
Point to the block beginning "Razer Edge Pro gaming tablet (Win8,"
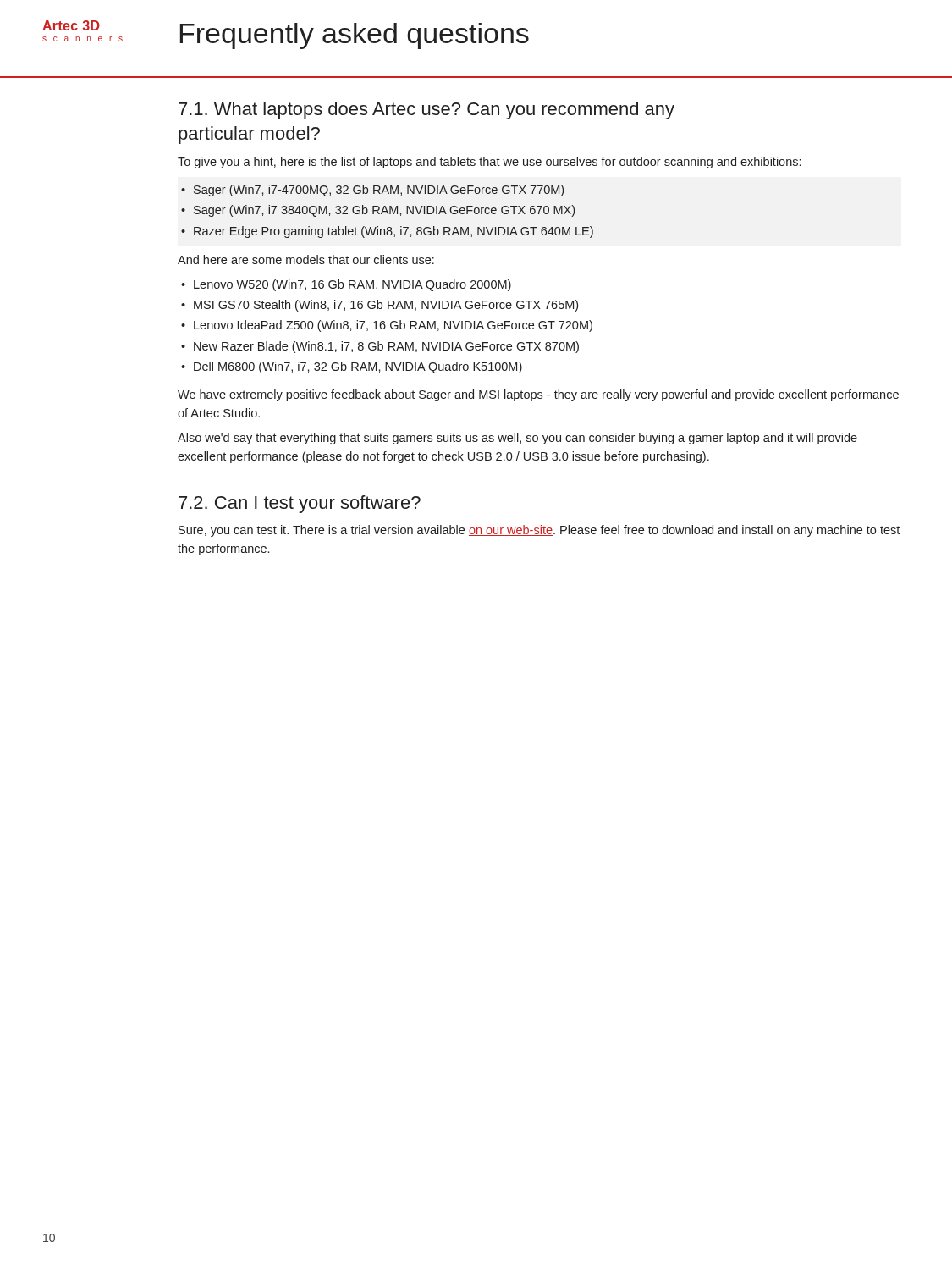(393, 231)
